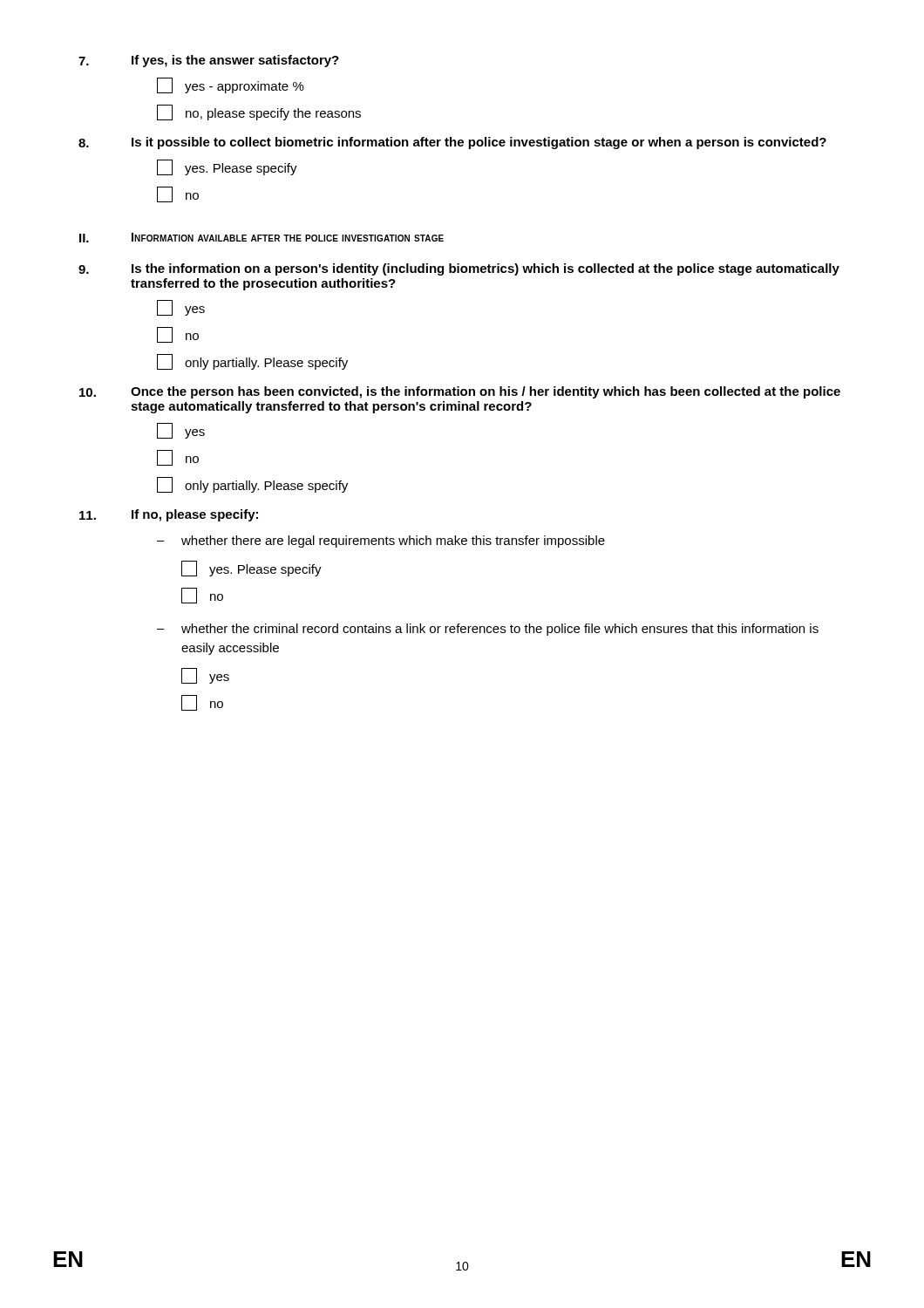Click on the list item that says "9. Is the information on"
This screenshot has height=1308, width=924.
(x=462, y=276)
